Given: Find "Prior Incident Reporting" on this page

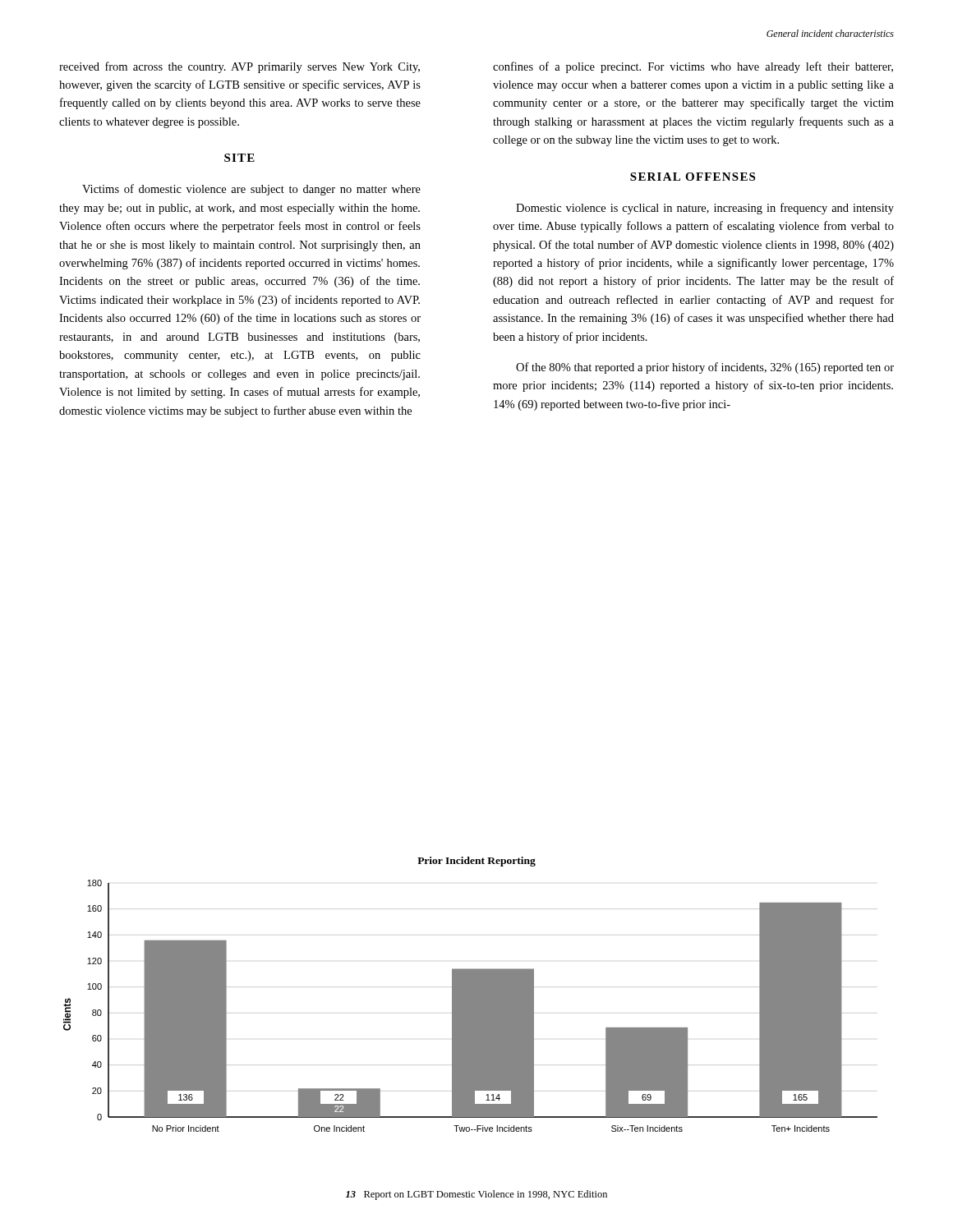Looking at the screenshot, I should [x=476, y=860].
